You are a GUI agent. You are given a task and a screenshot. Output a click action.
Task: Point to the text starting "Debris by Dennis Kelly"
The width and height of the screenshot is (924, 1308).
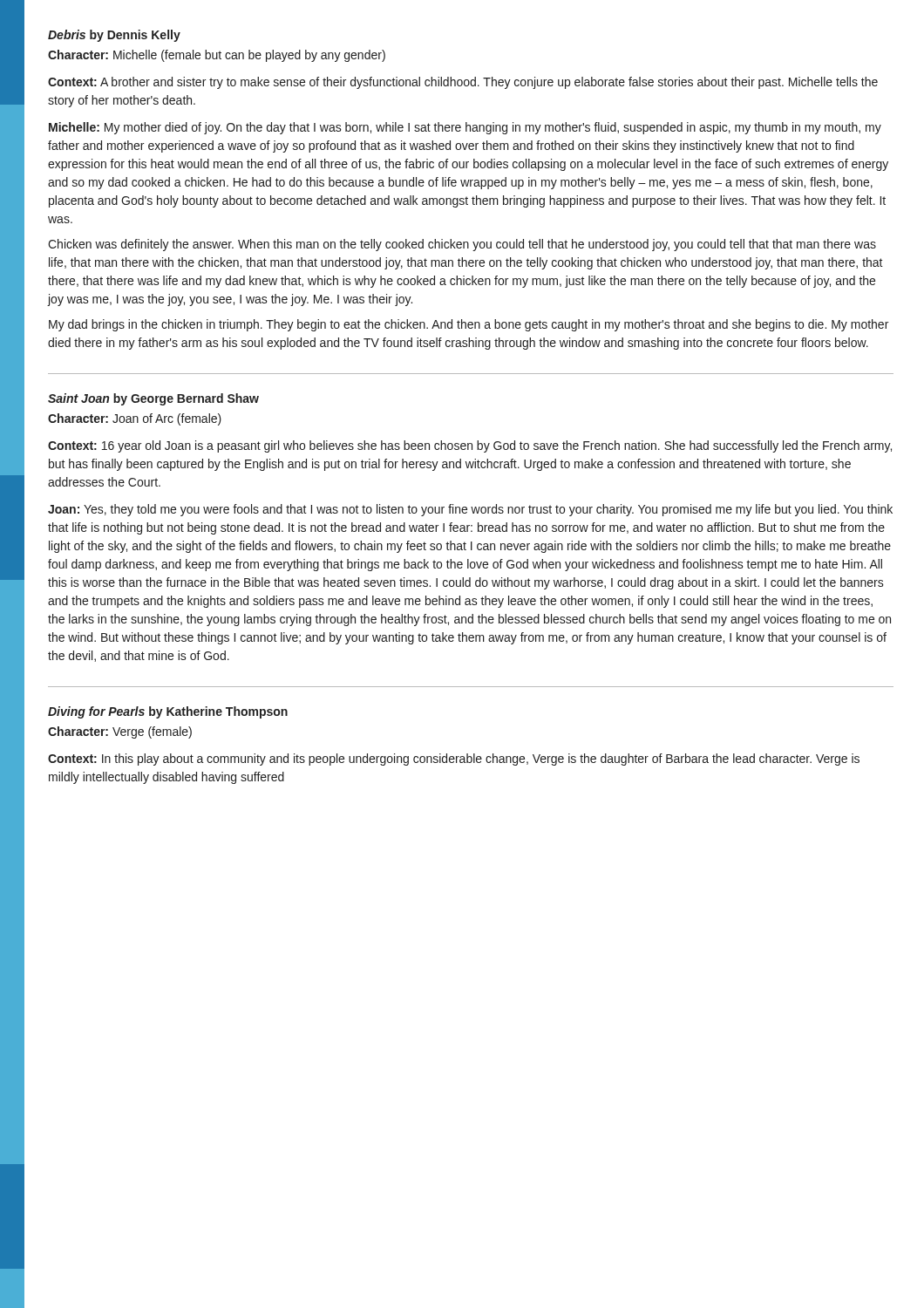tap(114, 36)
